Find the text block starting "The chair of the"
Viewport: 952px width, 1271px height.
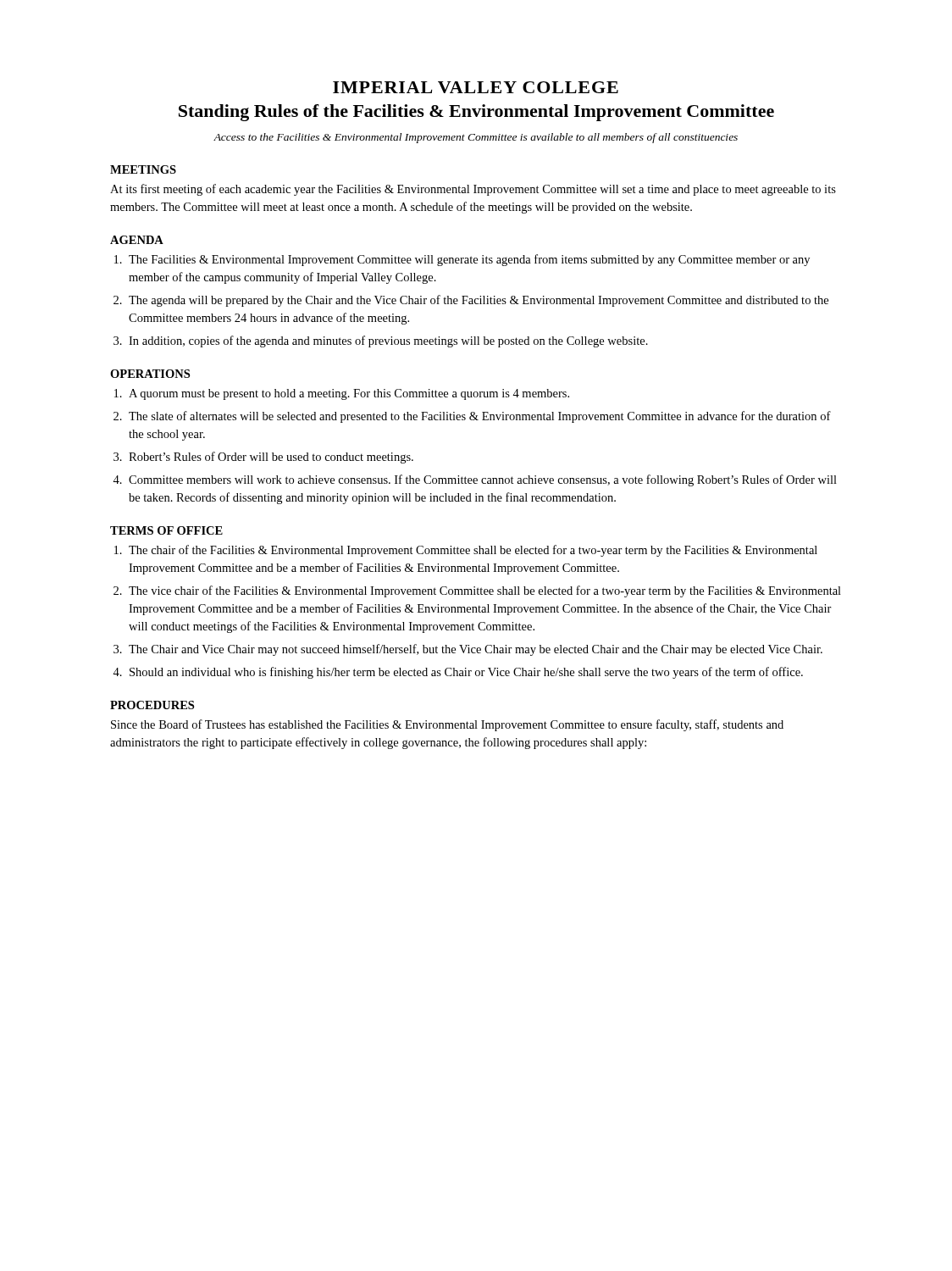coord(473,559)
